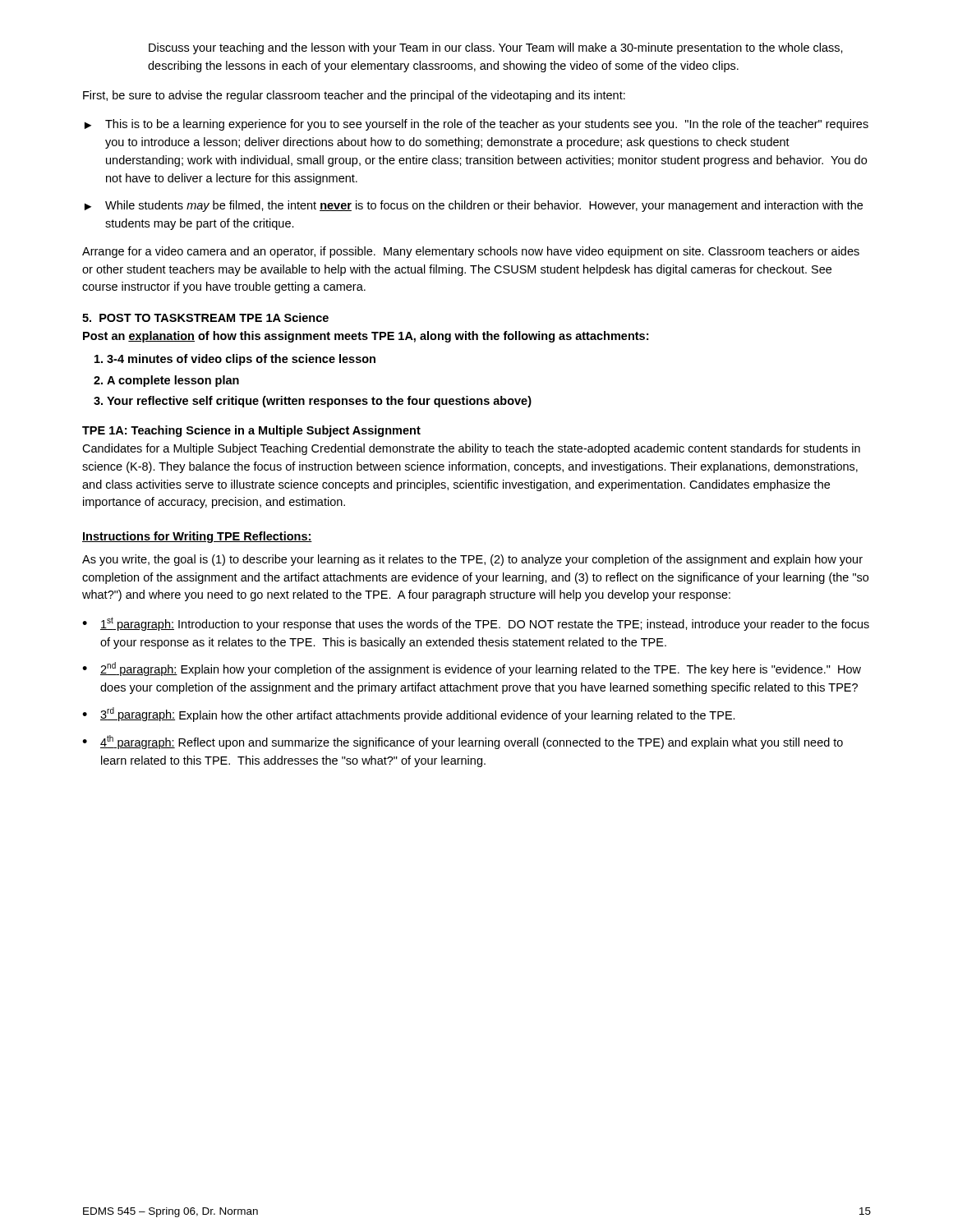Screen dimensions: 1232x953
Task: Navigate to the block starting "► While students may be"
Action: 476,215
